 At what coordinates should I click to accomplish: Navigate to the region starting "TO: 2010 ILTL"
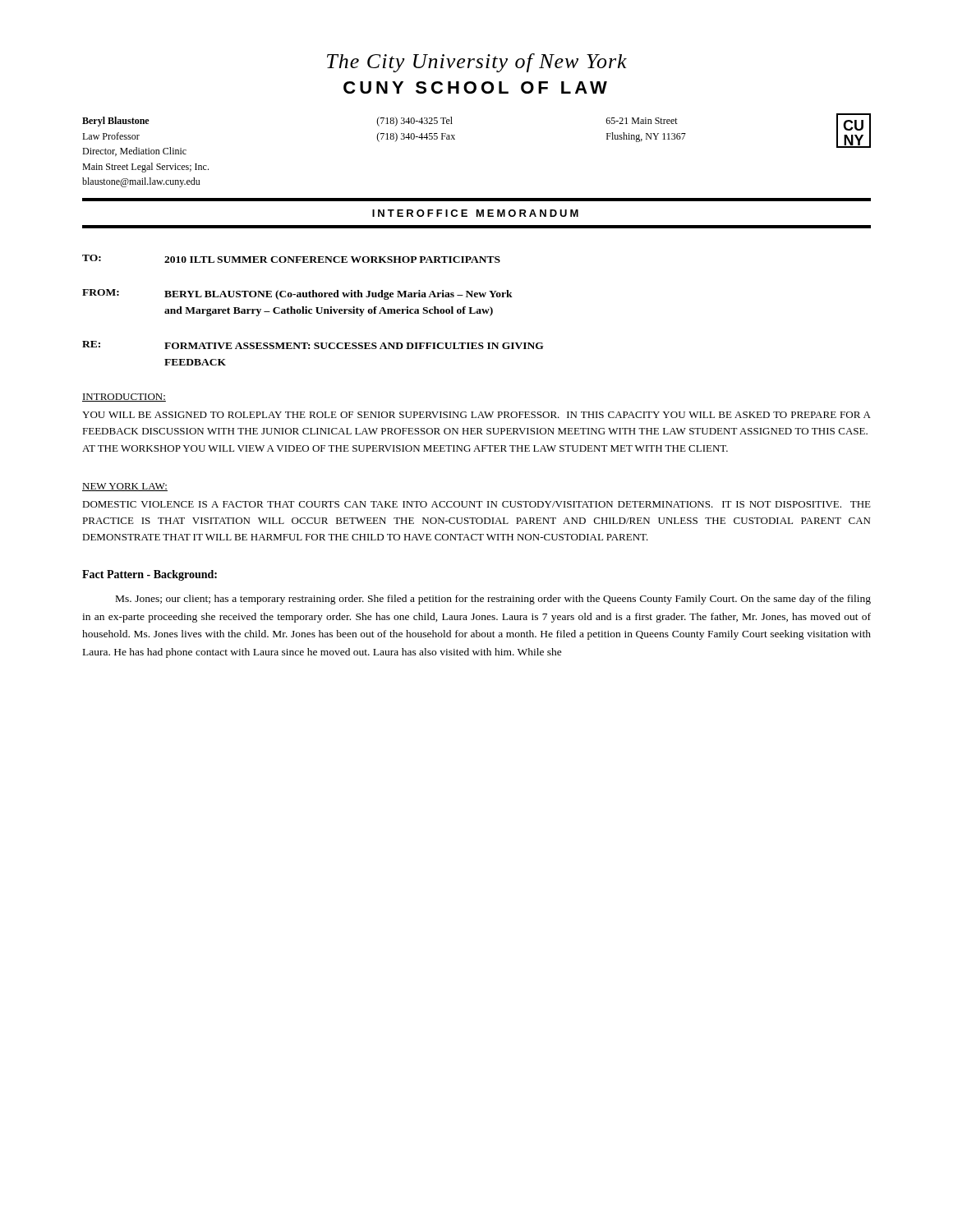476,260
